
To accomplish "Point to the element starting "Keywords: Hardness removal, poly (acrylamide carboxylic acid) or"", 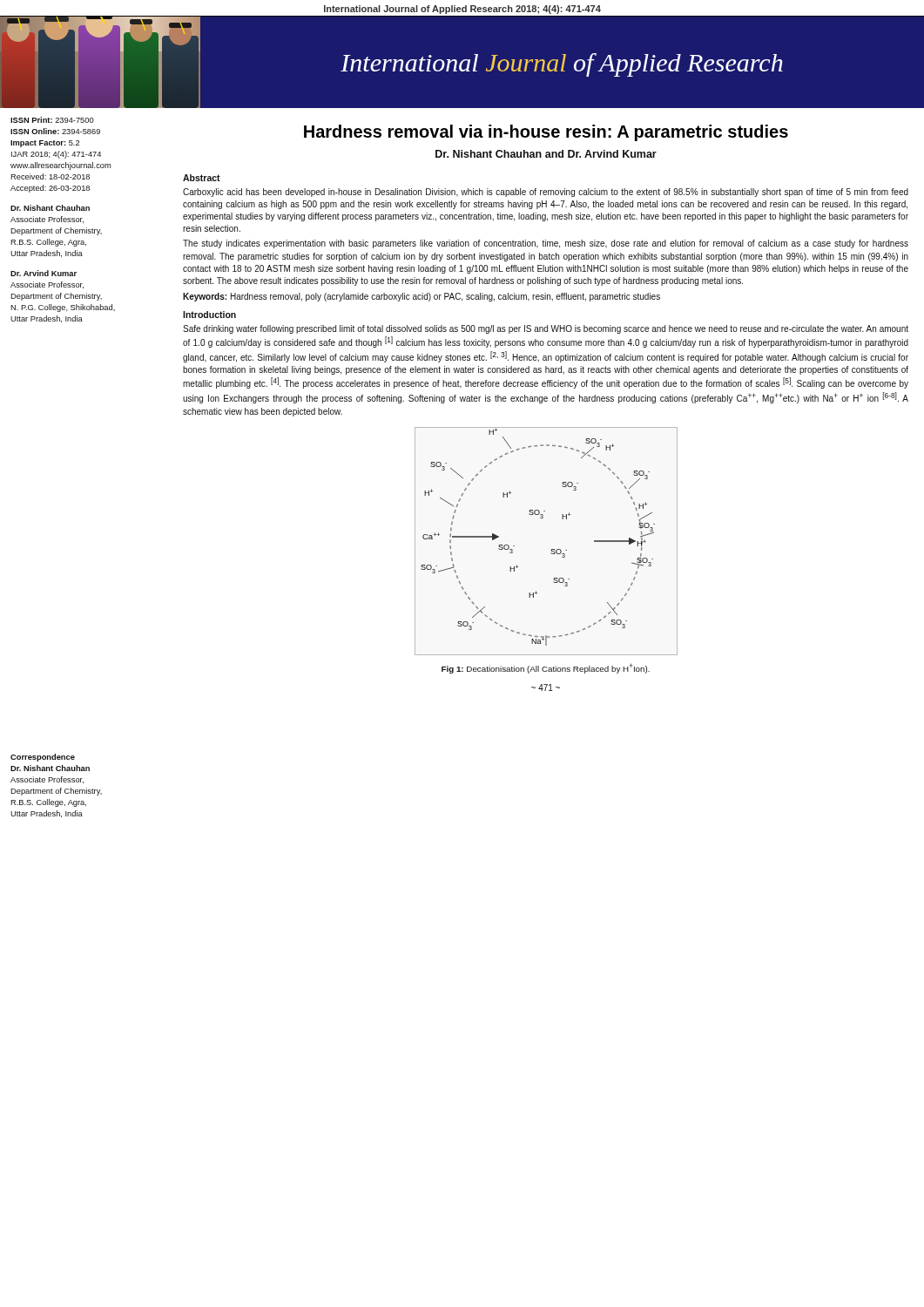I will (x=422, y=297).
